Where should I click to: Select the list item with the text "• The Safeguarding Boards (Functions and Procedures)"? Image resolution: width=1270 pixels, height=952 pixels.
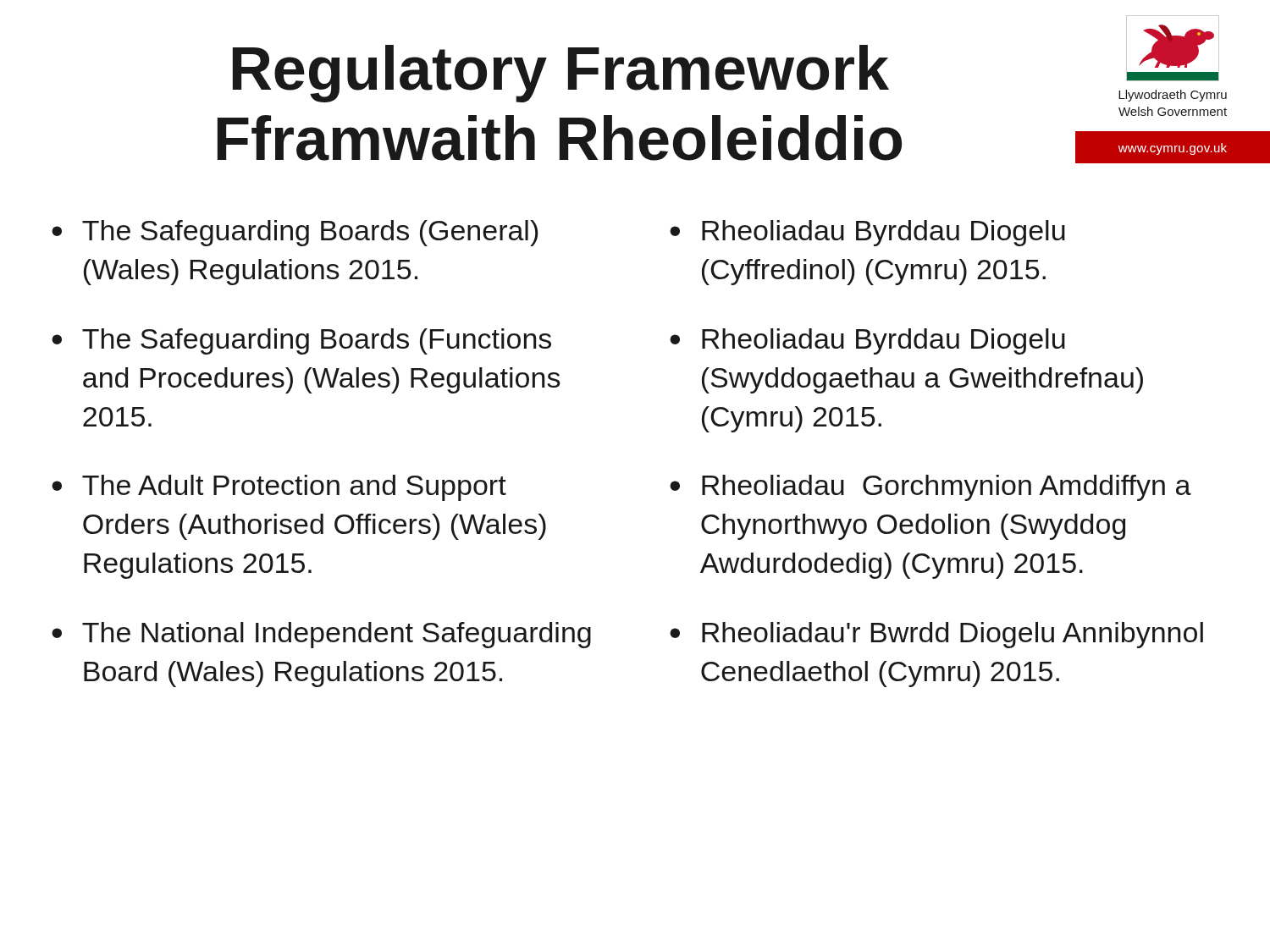click(326, 378)
